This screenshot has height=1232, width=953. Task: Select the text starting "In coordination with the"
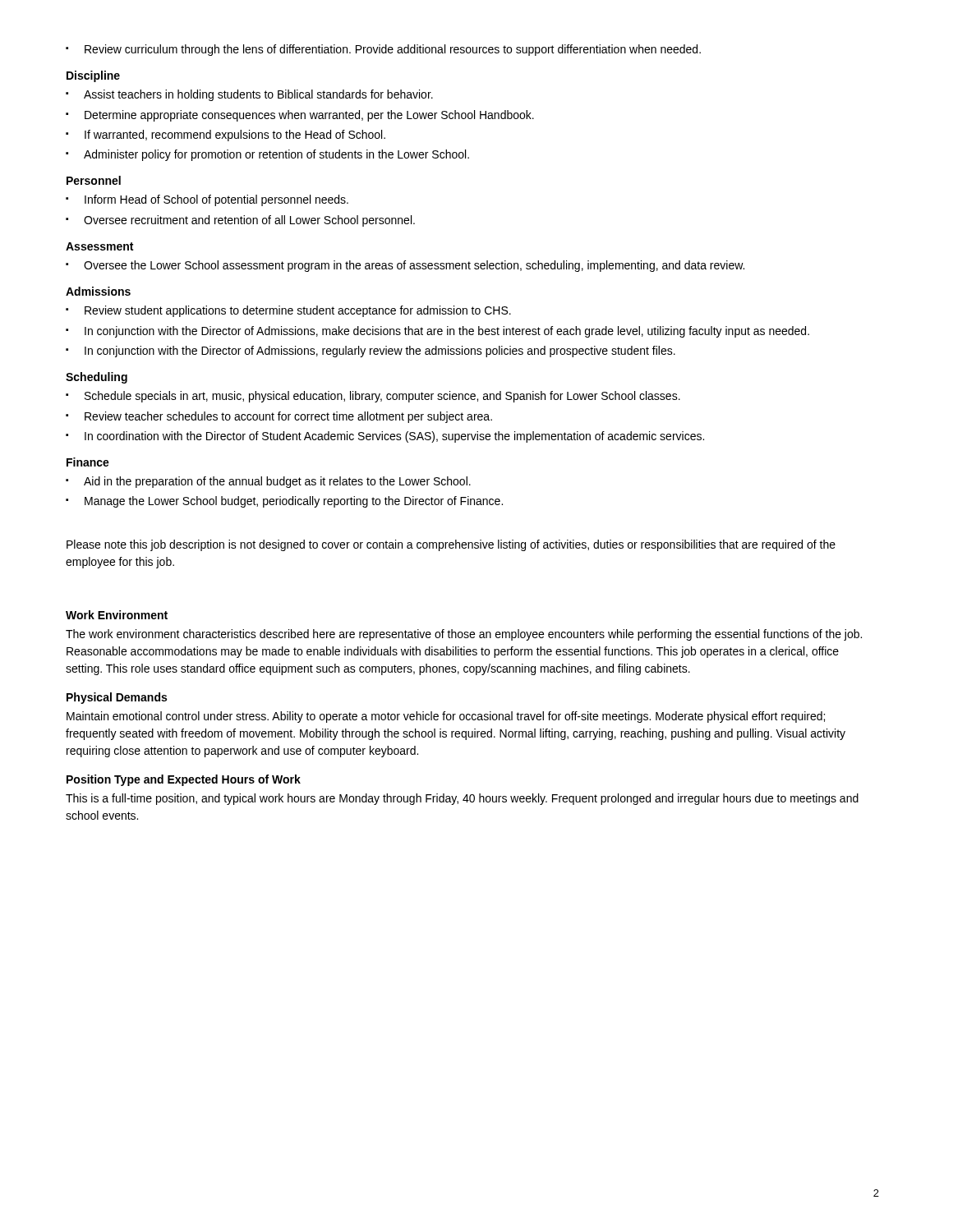[x=472, y=436]
